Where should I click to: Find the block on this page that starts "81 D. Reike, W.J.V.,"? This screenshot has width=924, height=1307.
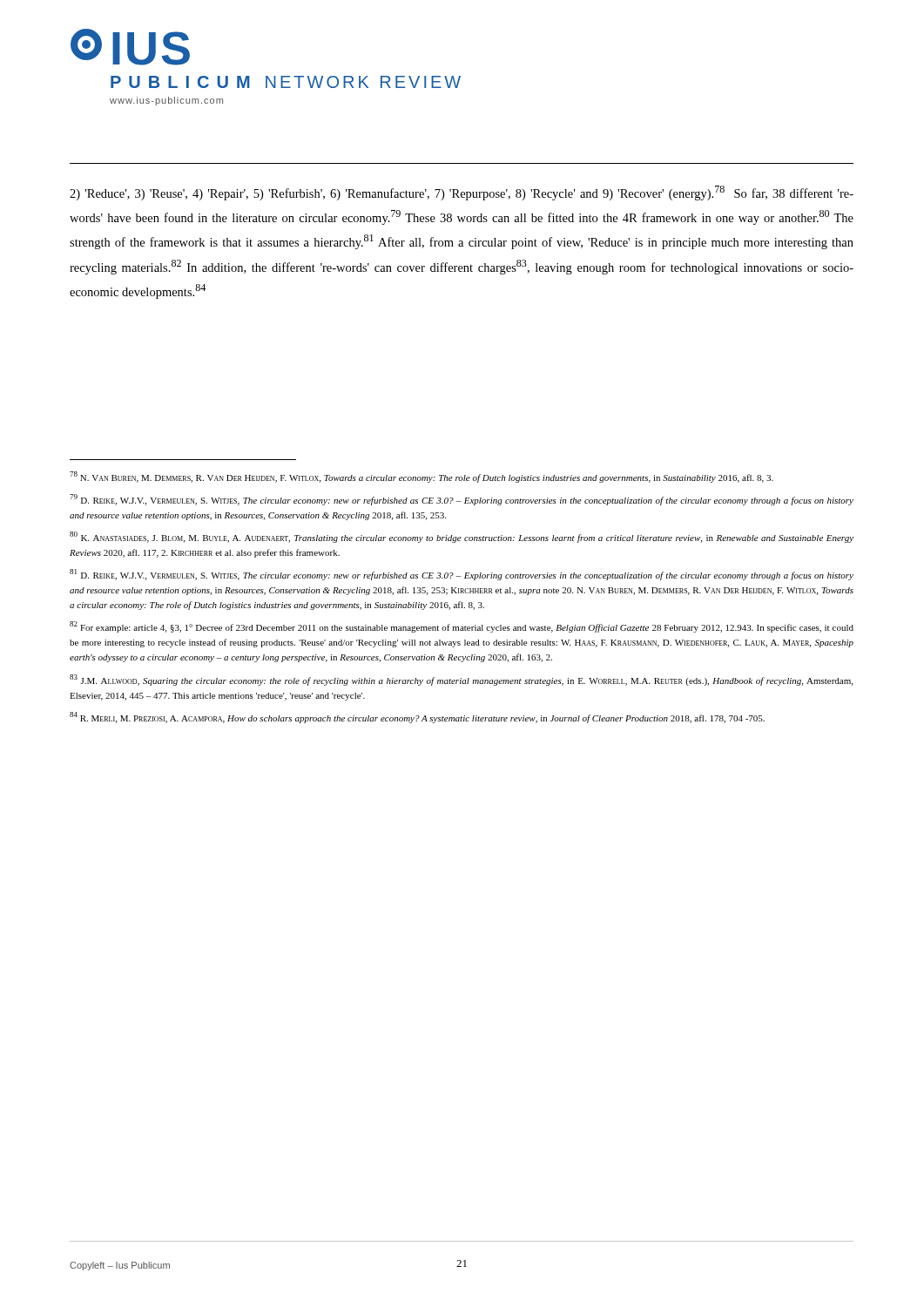462,589
